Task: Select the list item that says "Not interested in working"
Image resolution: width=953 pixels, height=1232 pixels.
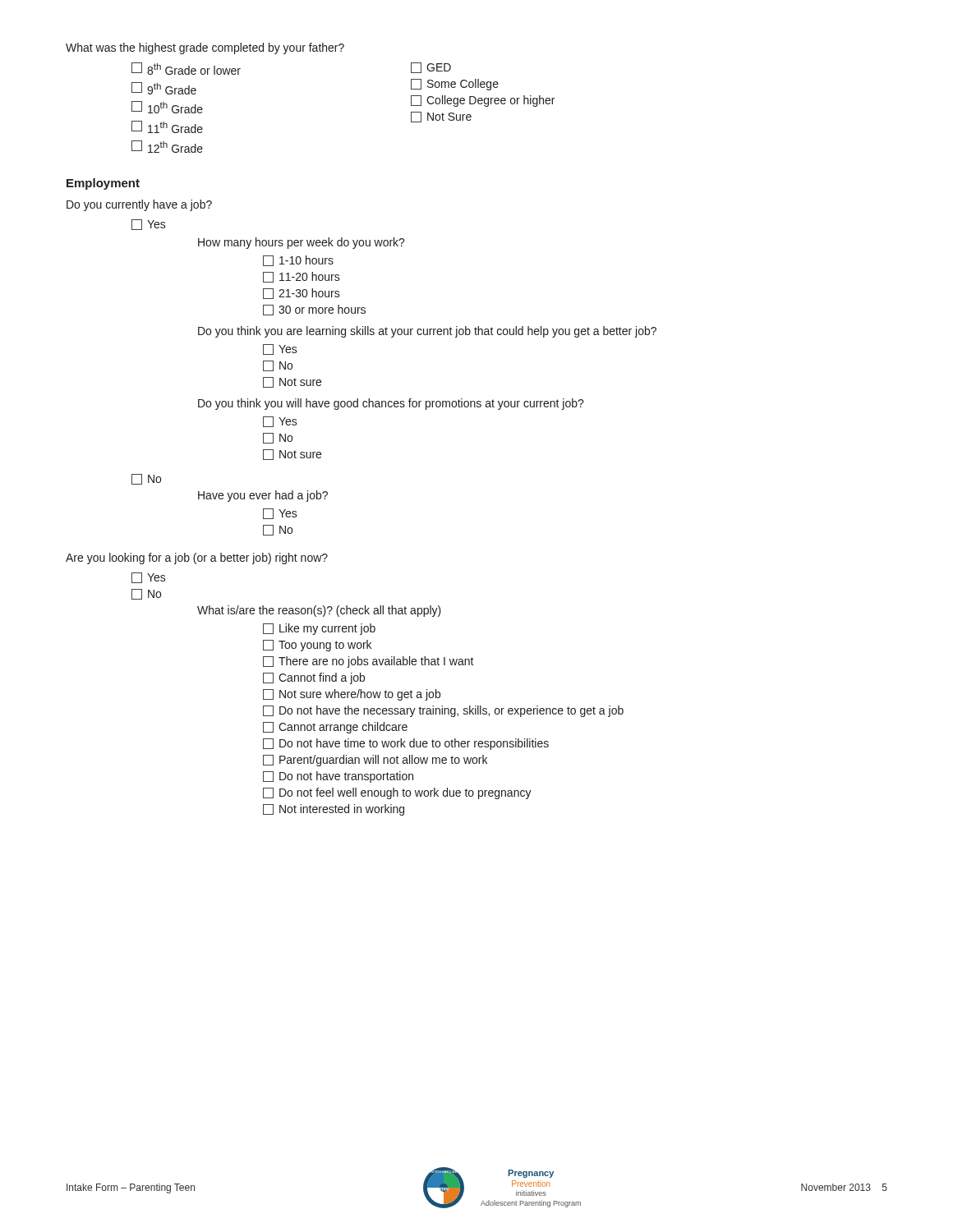Action: pos(334,809)
